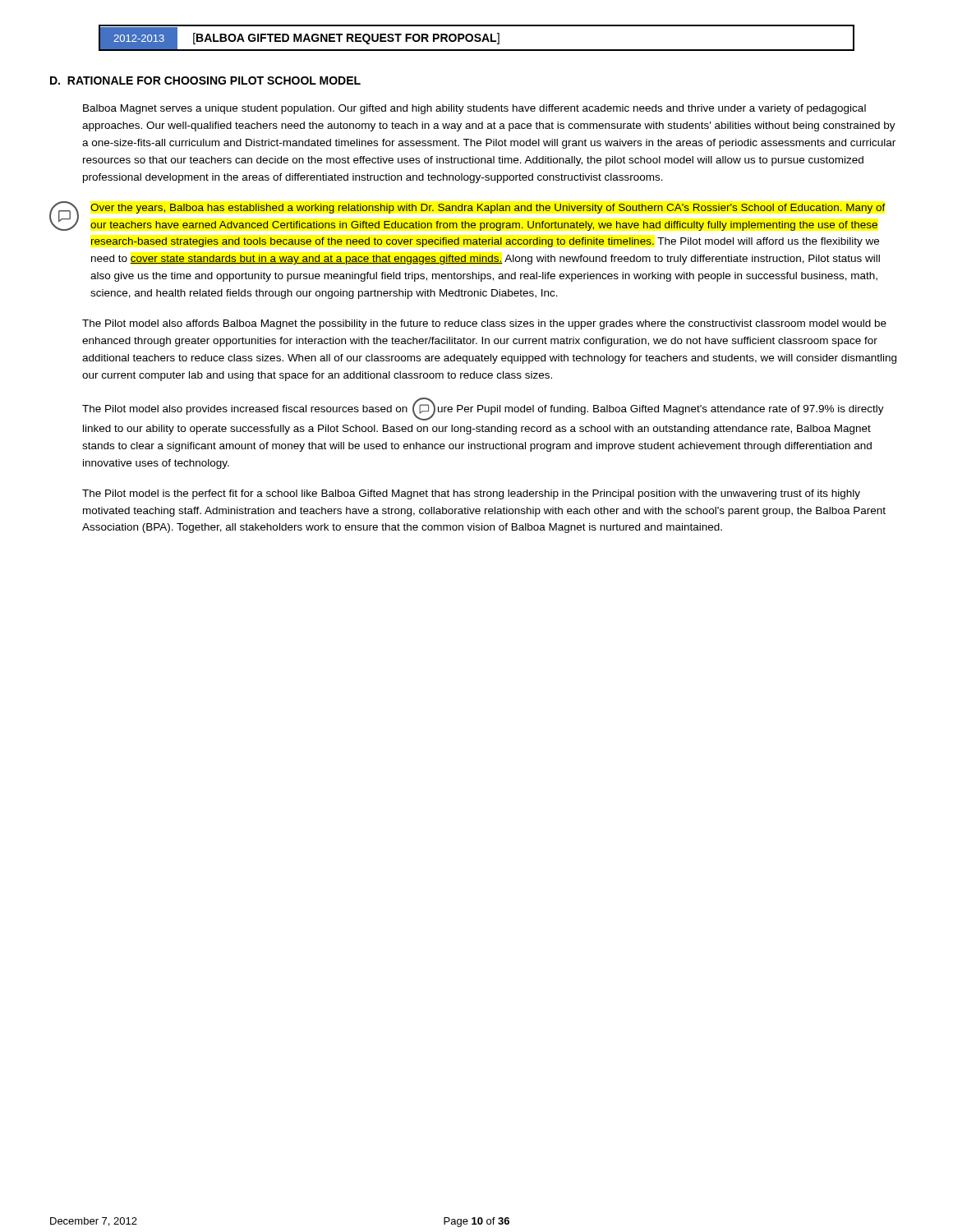Locate the text block that reads "The Pilot model is the perfect fit"
Screen dimensions: 1232x953
(484, 510)
